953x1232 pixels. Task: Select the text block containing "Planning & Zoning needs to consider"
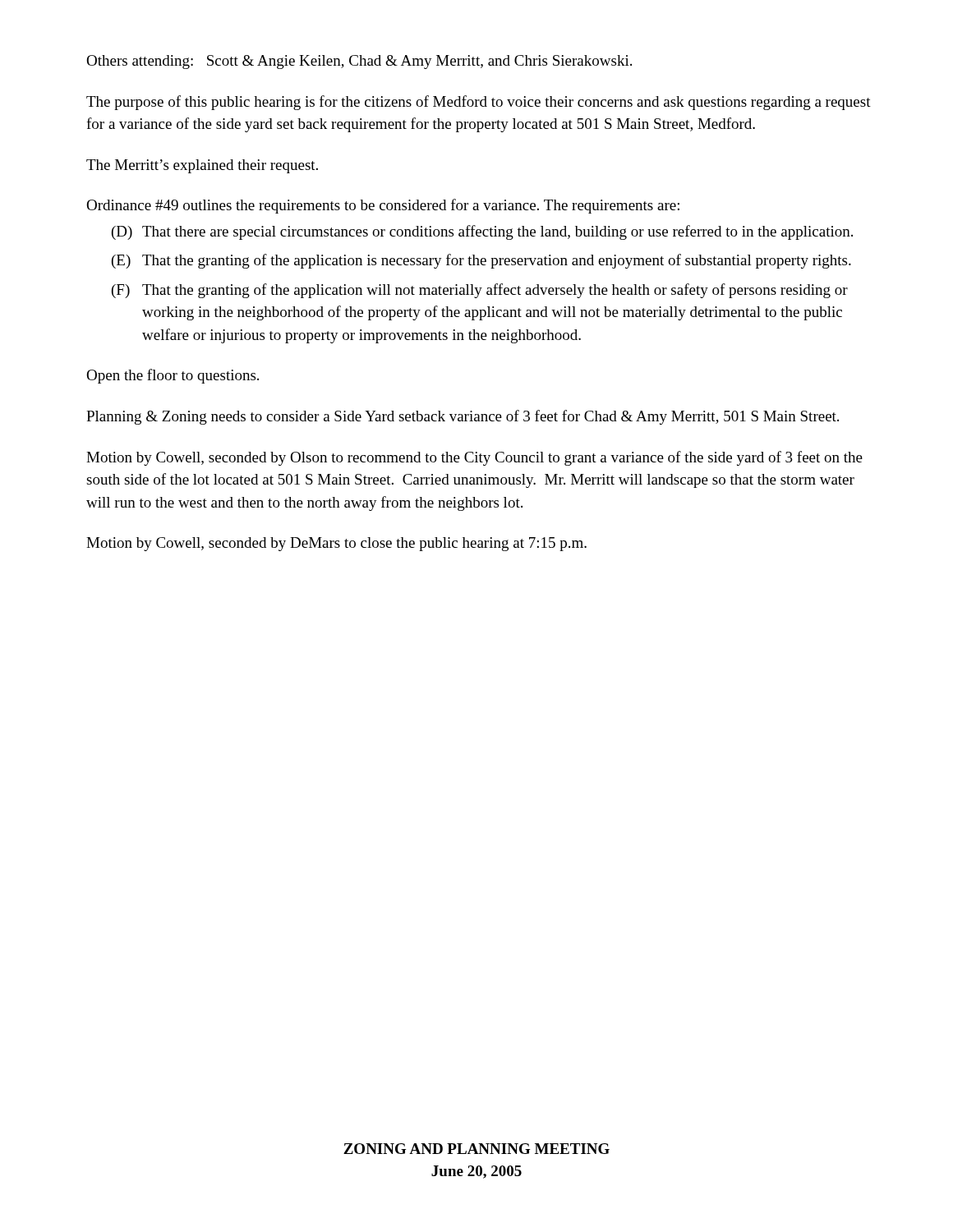point(463,416)
